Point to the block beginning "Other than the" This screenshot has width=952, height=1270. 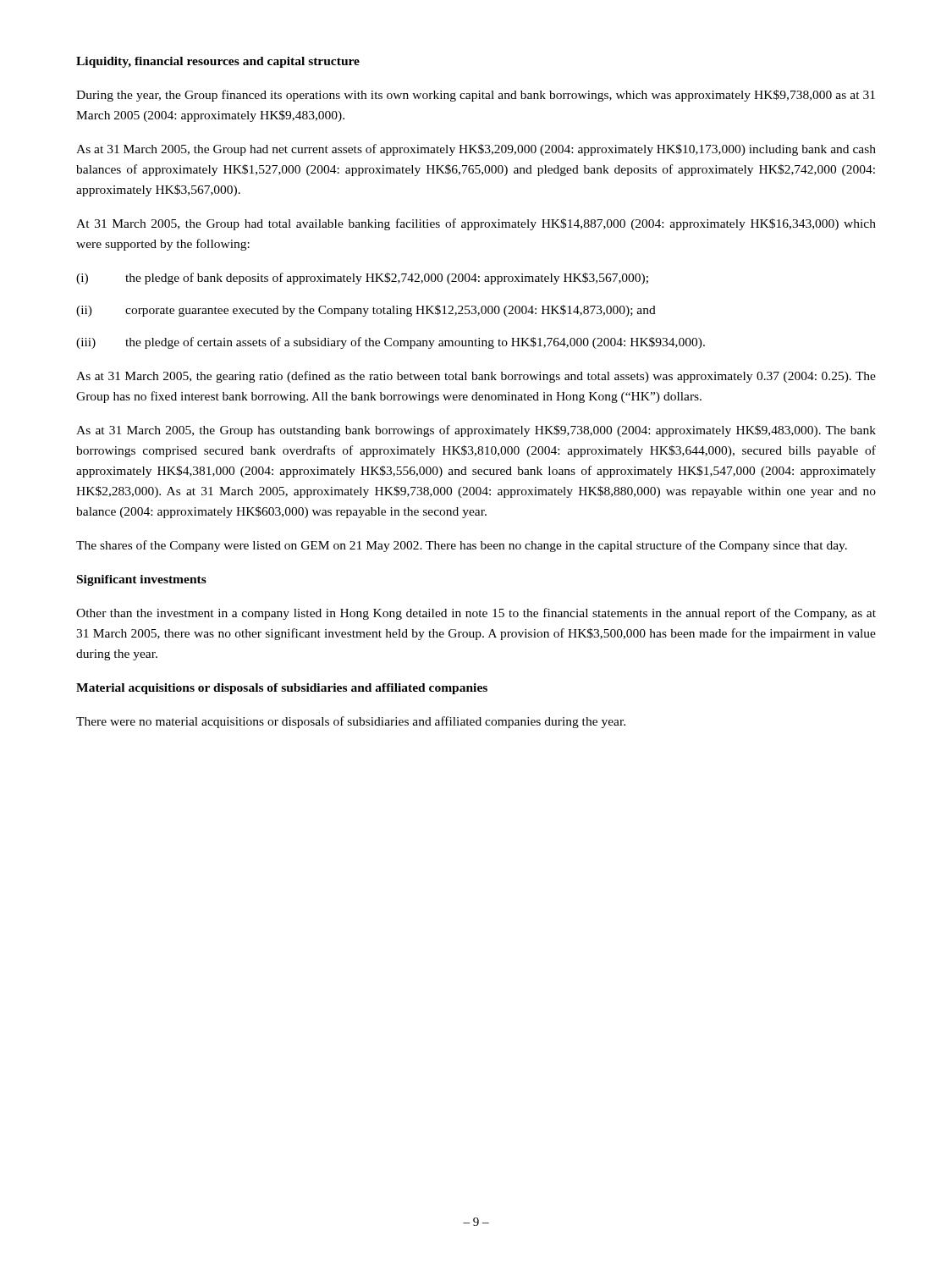(476, 633)
